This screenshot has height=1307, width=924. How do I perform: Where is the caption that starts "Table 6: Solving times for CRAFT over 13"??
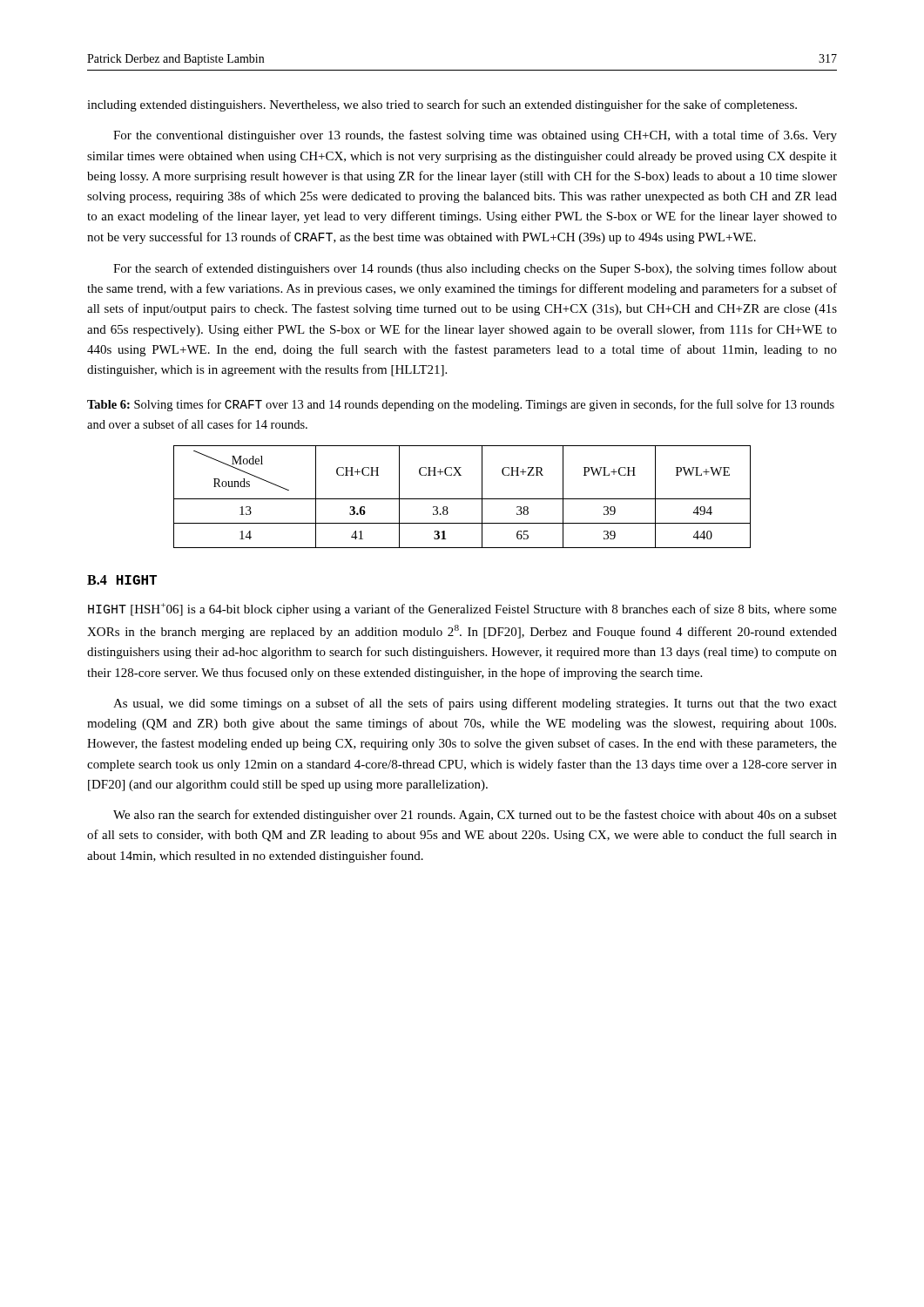coord(461,414)
